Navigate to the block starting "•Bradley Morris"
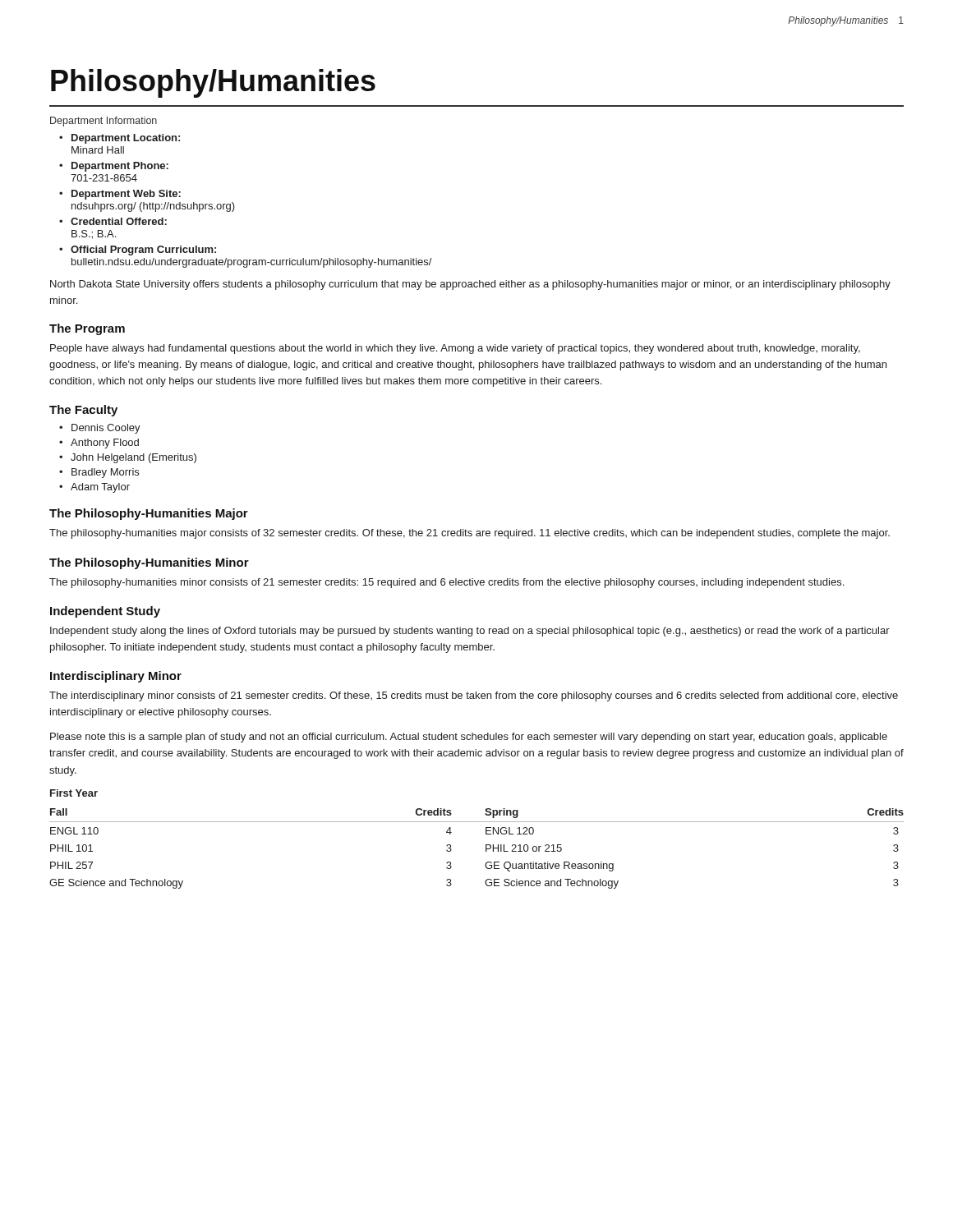The width and height of the screenshot is (953, 1232). [101, 472]
